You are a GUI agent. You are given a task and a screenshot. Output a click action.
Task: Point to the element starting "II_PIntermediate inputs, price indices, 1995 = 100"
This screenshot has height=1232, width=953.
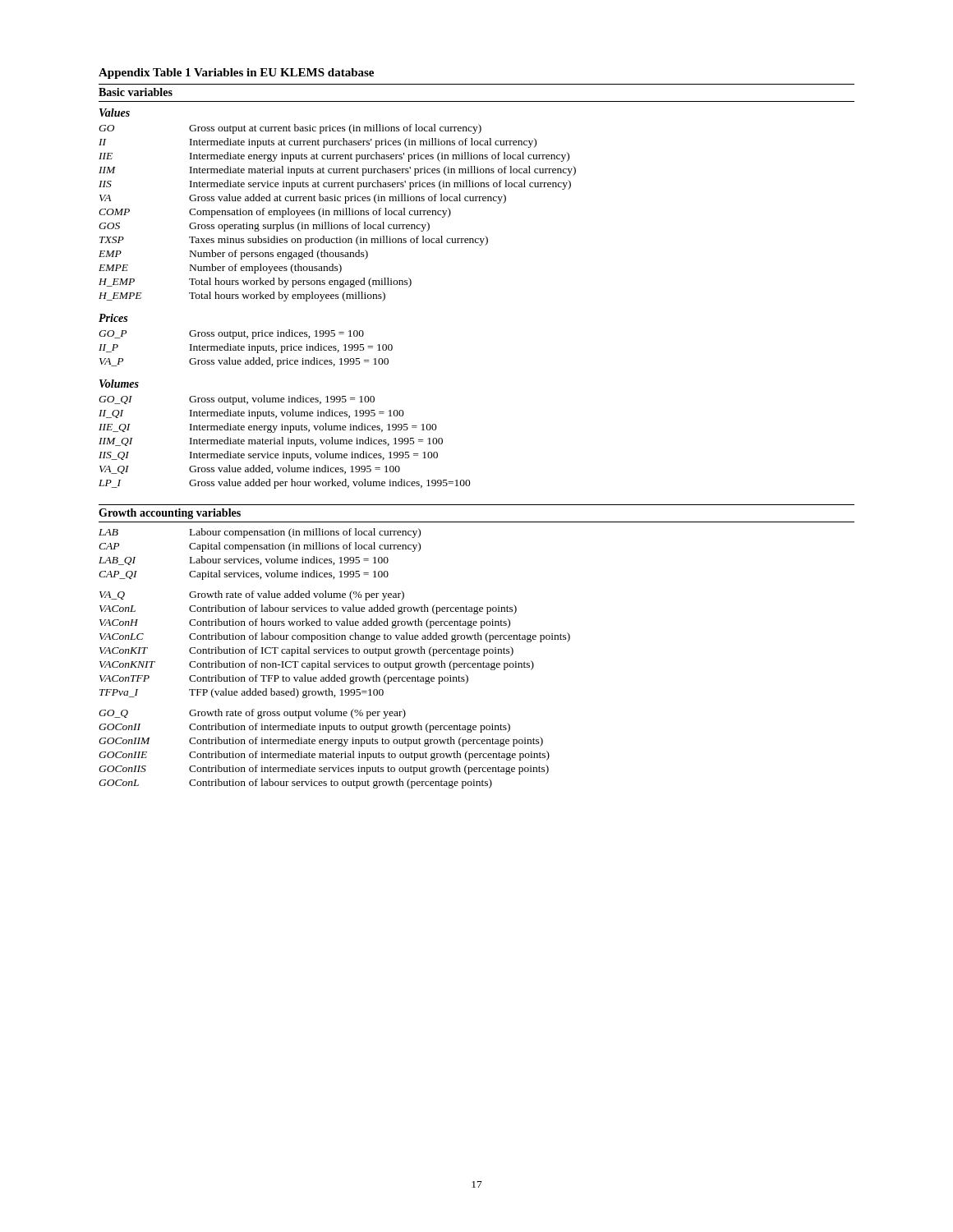click(246, 348)
